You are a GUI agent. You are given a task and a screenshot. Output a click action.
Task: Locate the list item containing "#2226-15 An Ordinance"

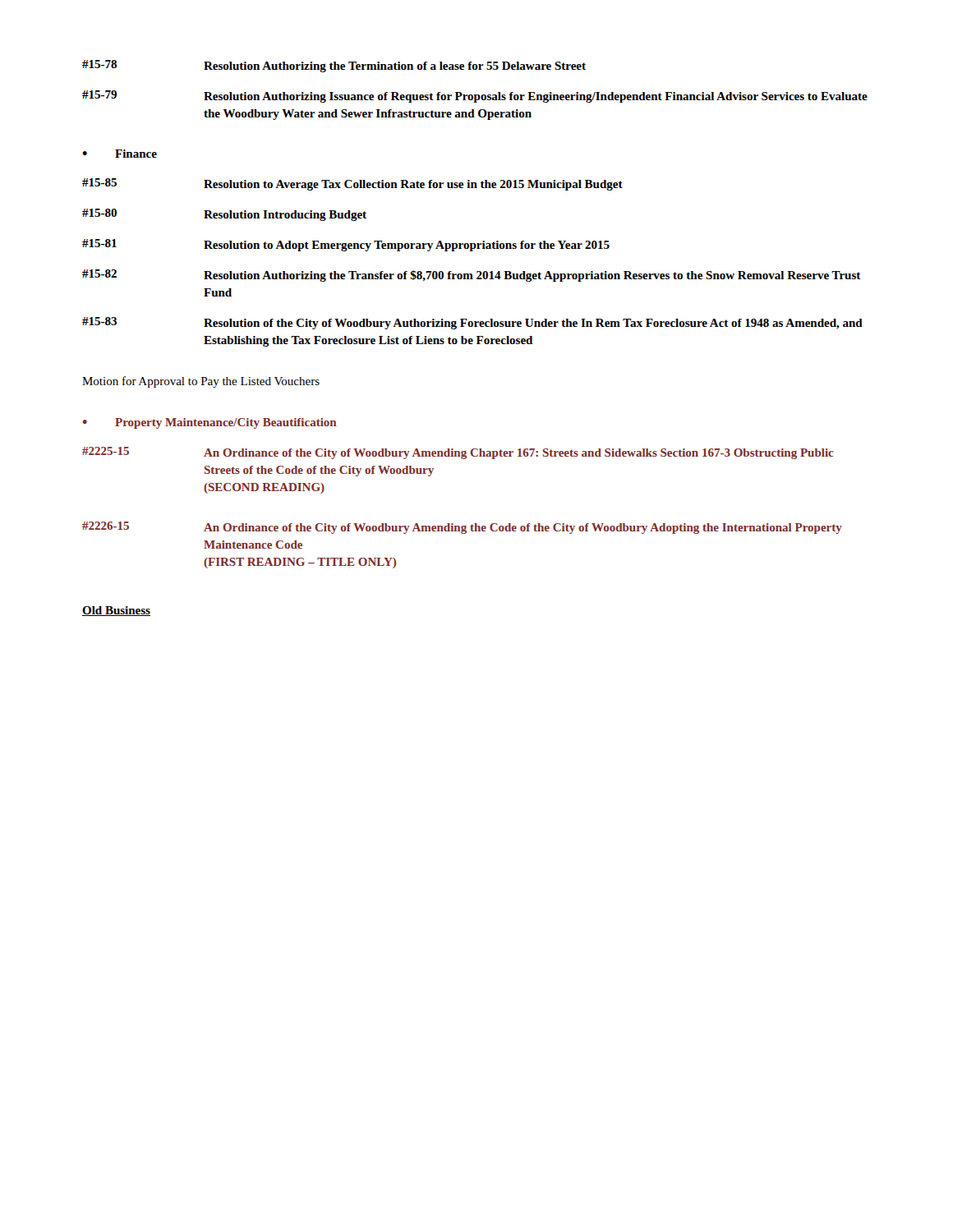(x=462, y=528)
